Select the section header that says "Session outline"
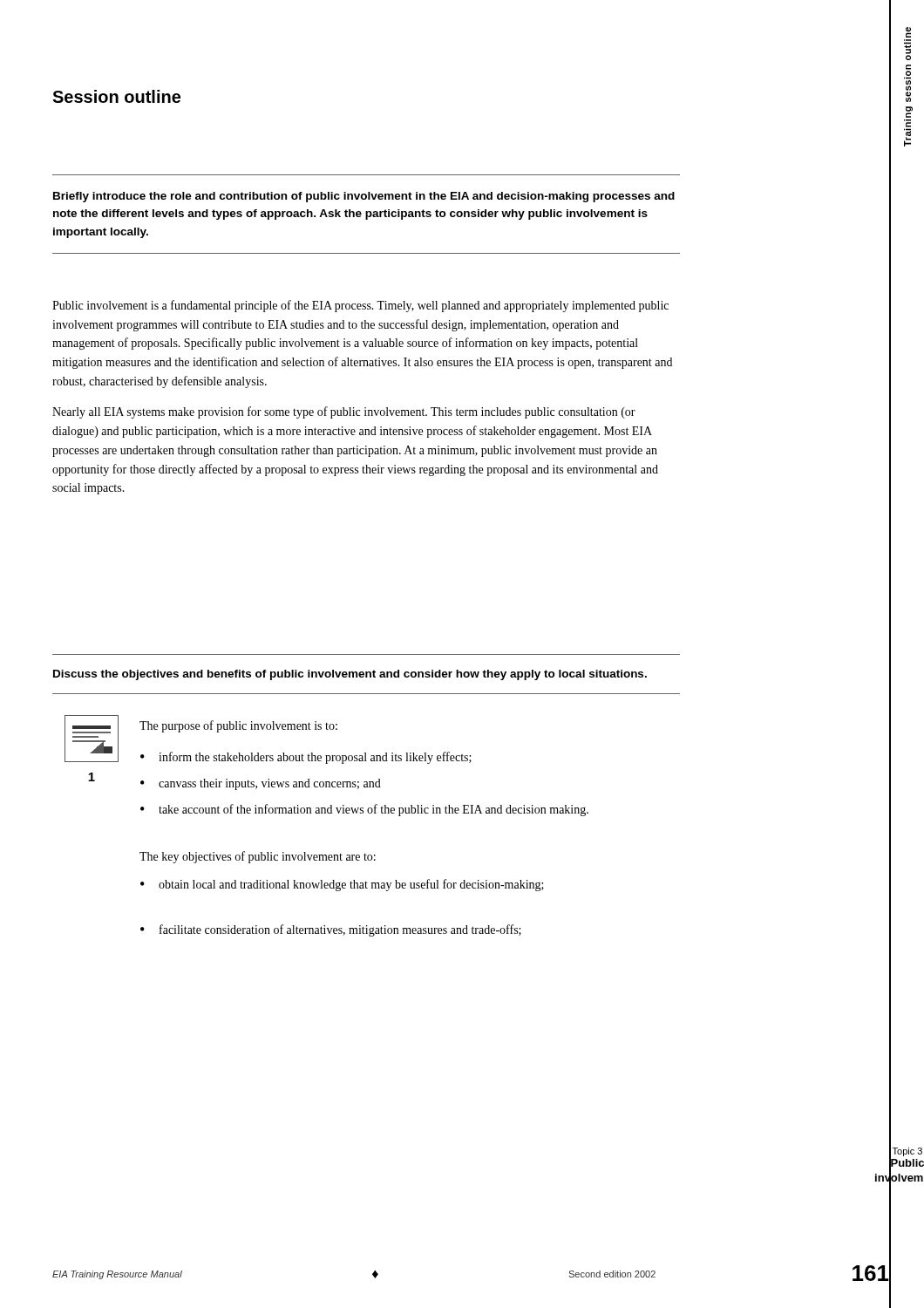924x1308 pixels. (116, 96)
